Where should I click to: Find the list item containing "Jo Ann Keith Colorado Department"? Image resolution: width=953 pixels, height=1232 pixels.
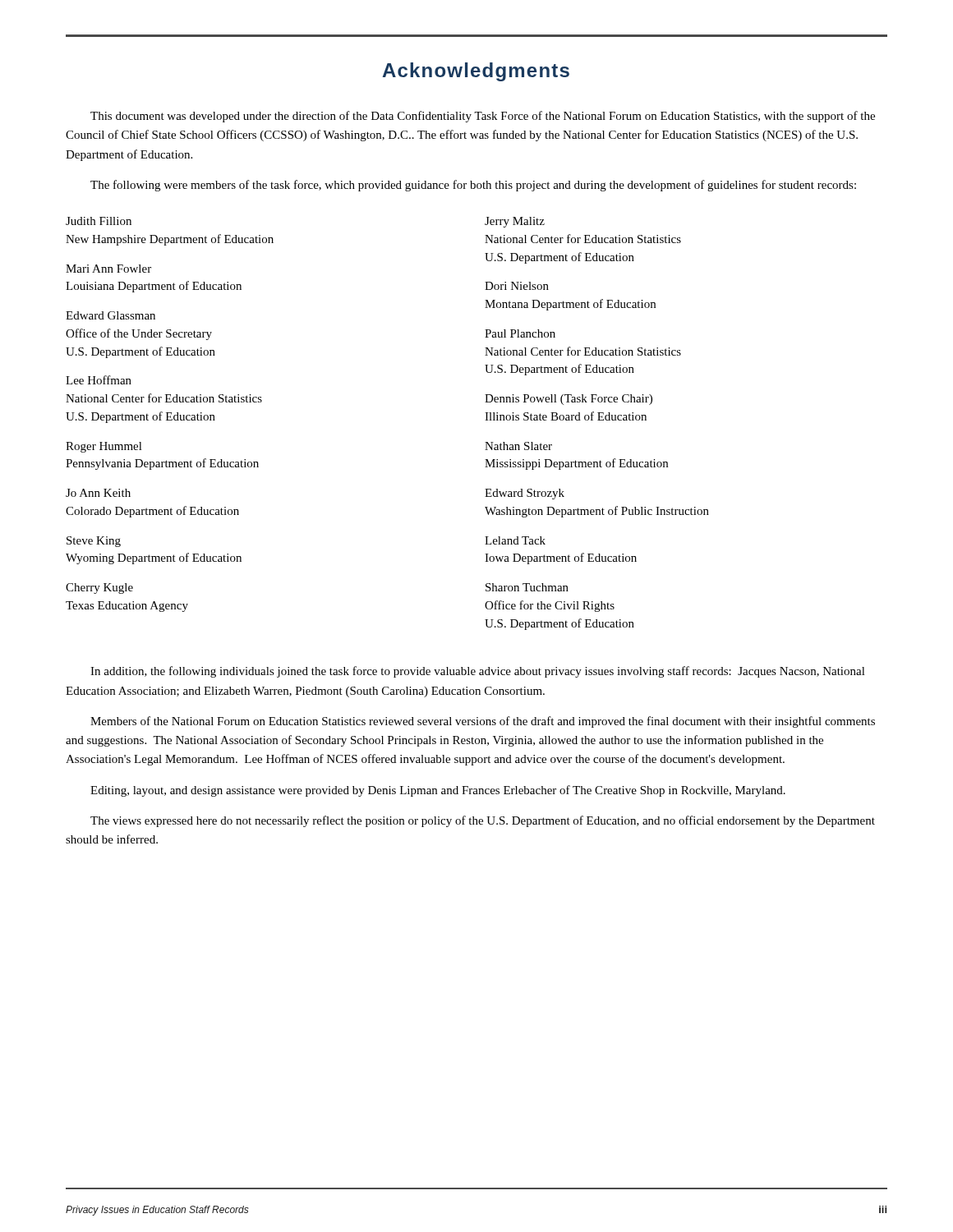pyautogui.click(x=98, y=493)
